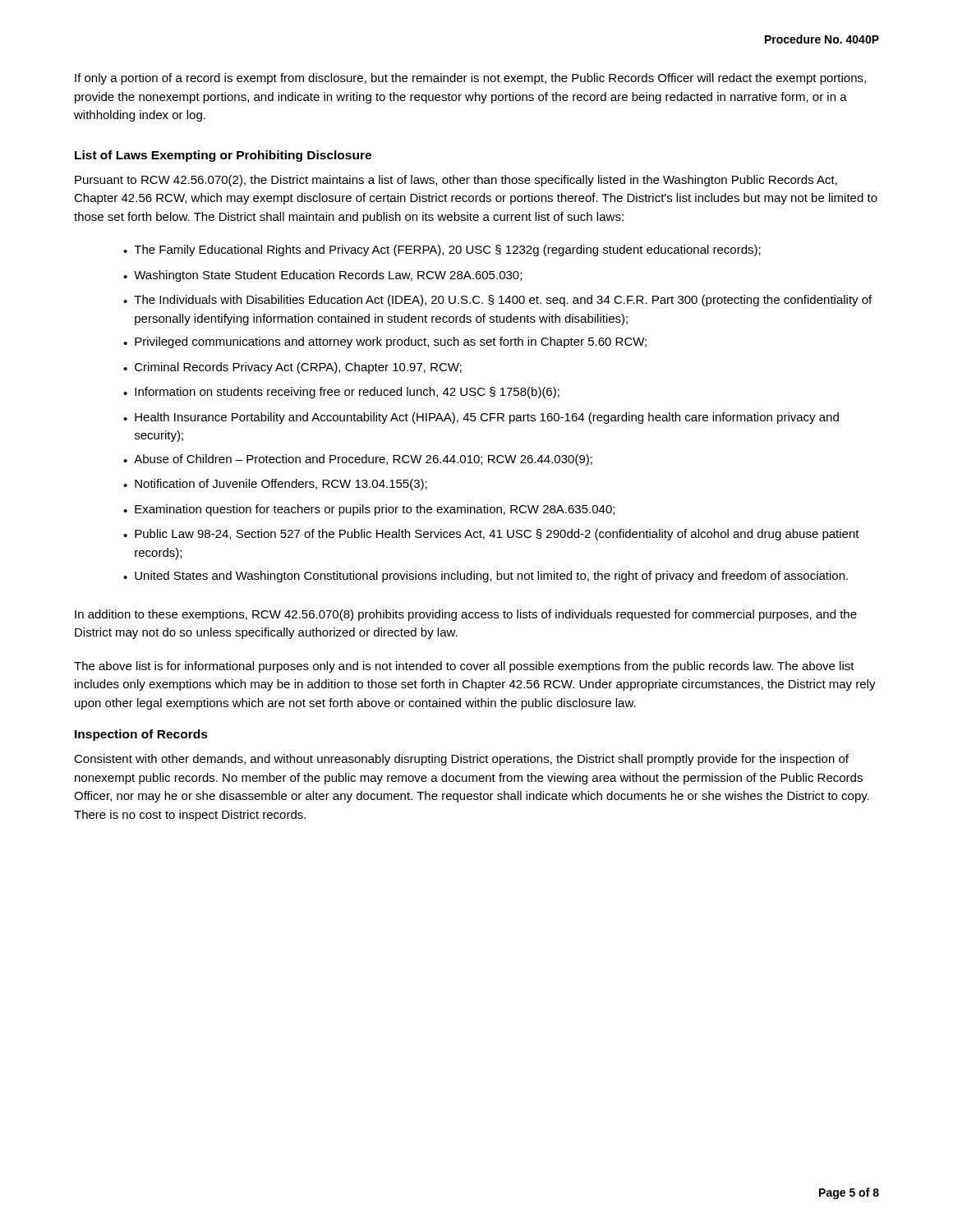Click on the text block that reads "Consistent with other demands,"

point(472,786)
